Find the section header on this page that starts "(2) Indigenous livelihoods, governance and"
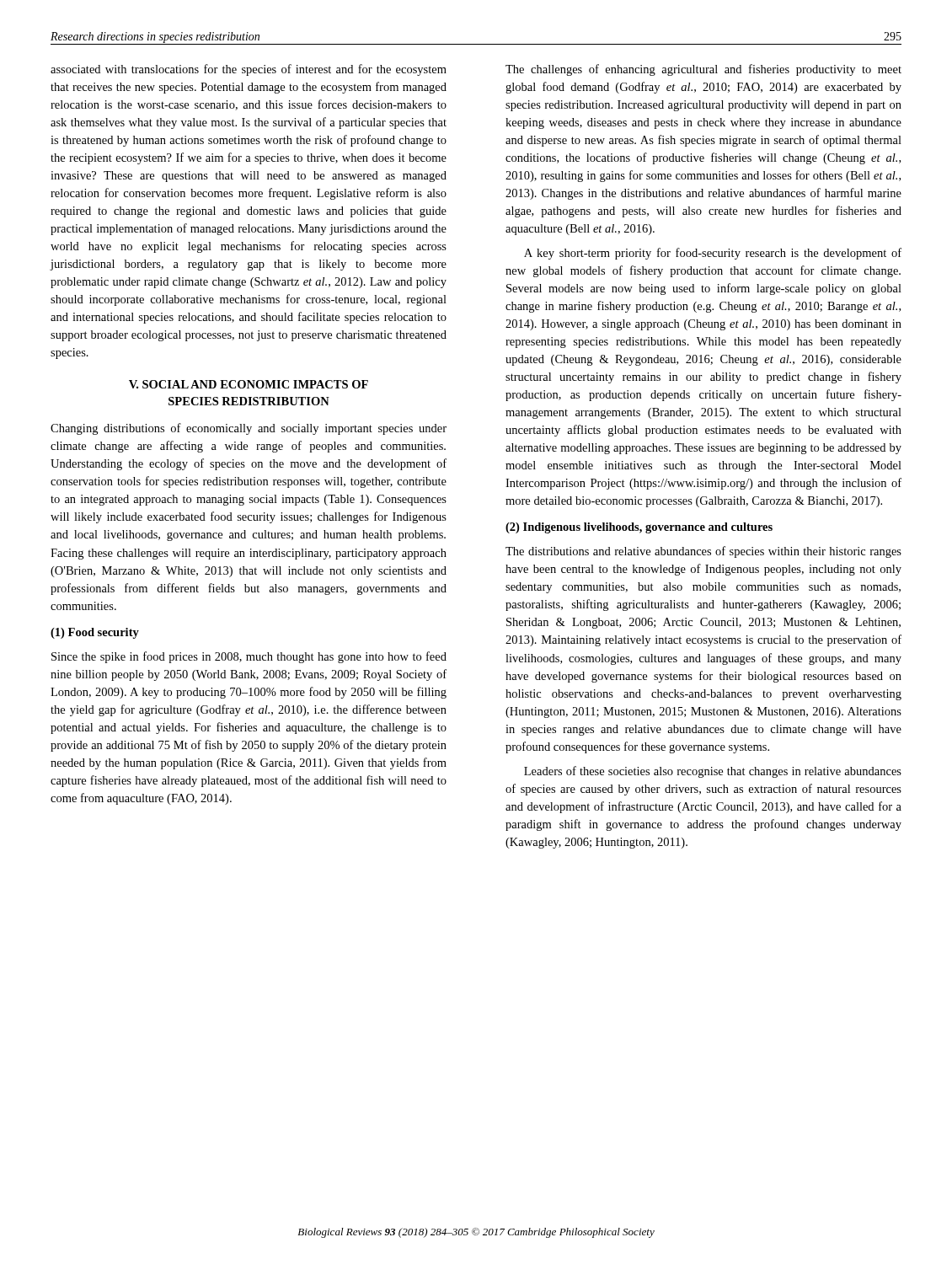The image size is (952, 1264). click(639, 527)
